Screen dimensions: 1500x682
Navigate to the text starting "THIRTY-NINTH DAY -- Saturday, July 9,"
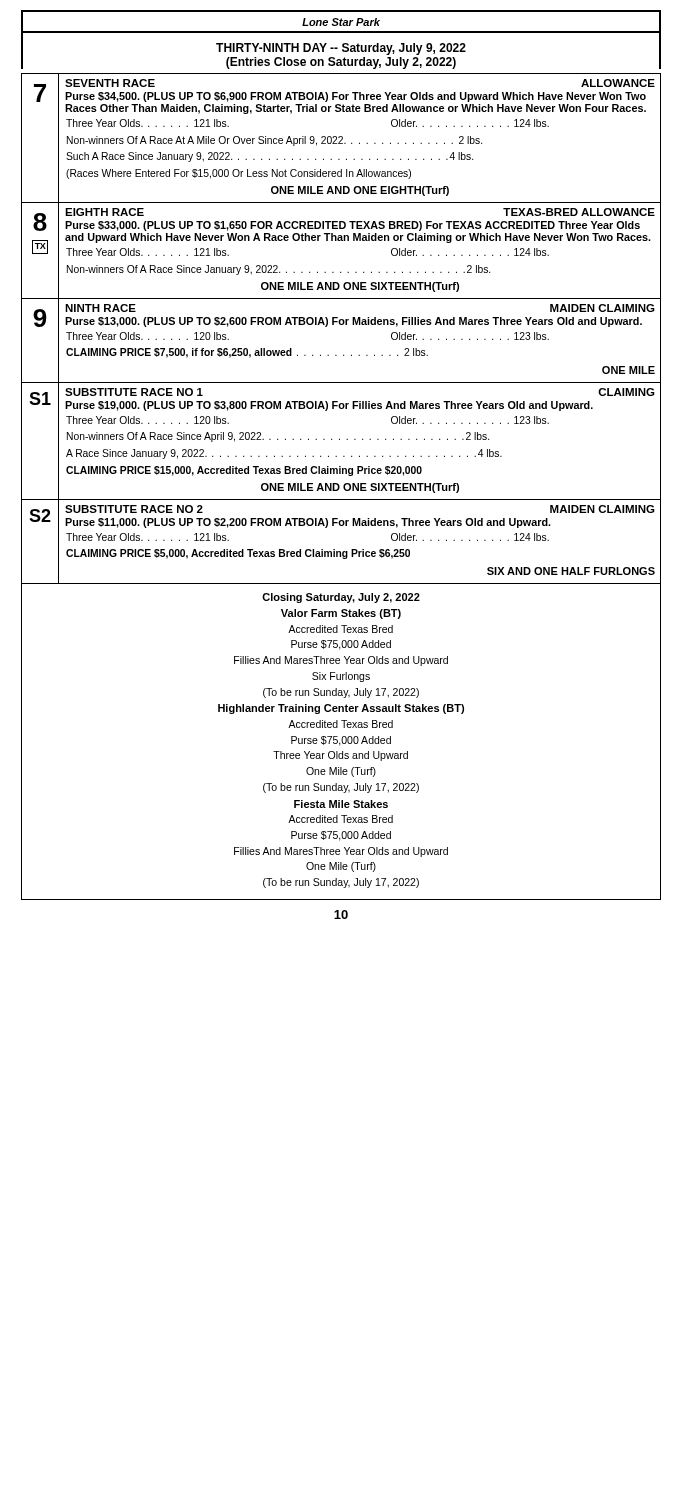341,55
